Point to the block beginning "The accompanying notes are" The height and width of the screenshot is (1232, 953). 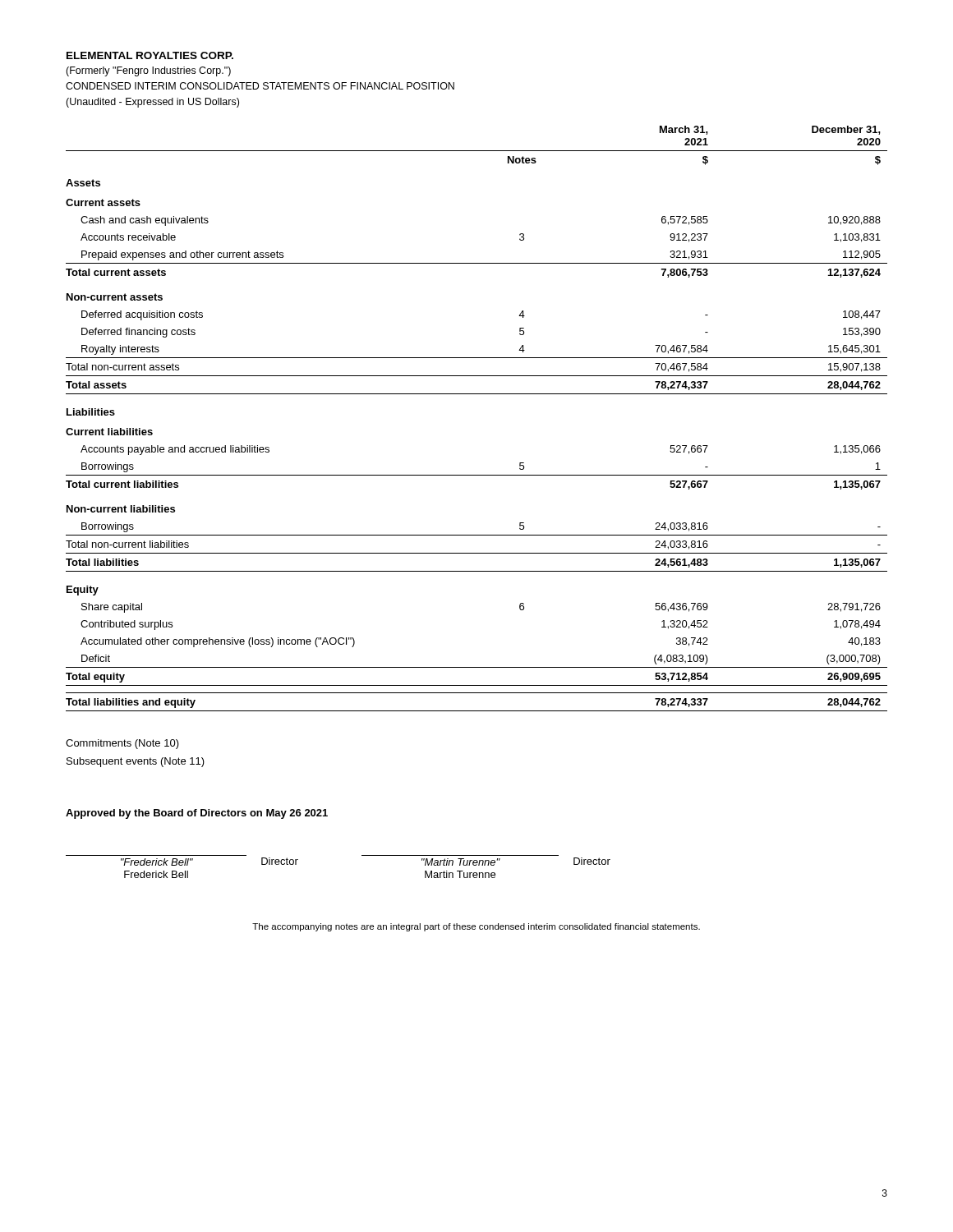pyautogui.click(x=476, y=927)
